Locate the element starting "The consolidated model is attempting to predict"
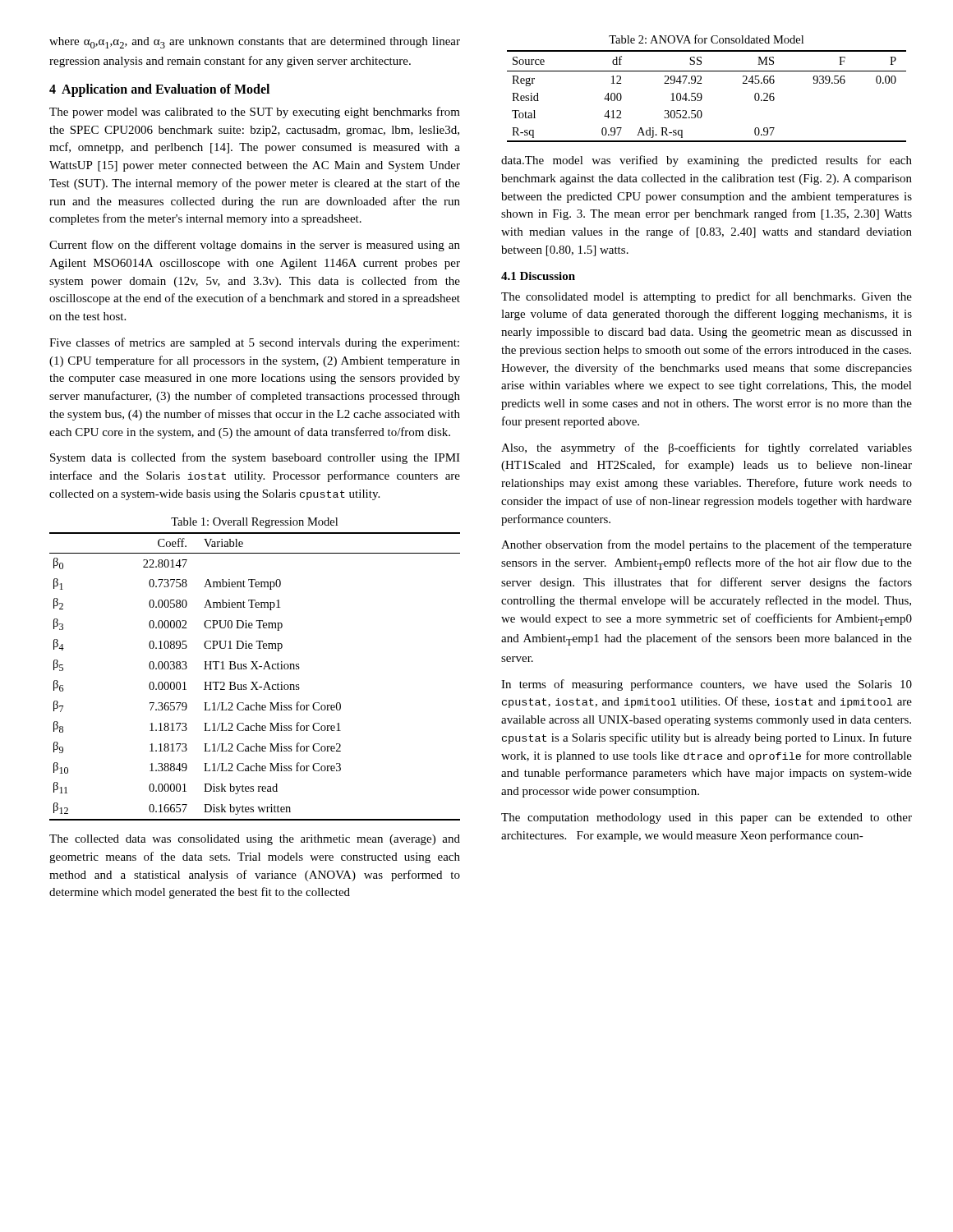The width and height of the screenshot is (953, 1232). click(x=707, y=359)
